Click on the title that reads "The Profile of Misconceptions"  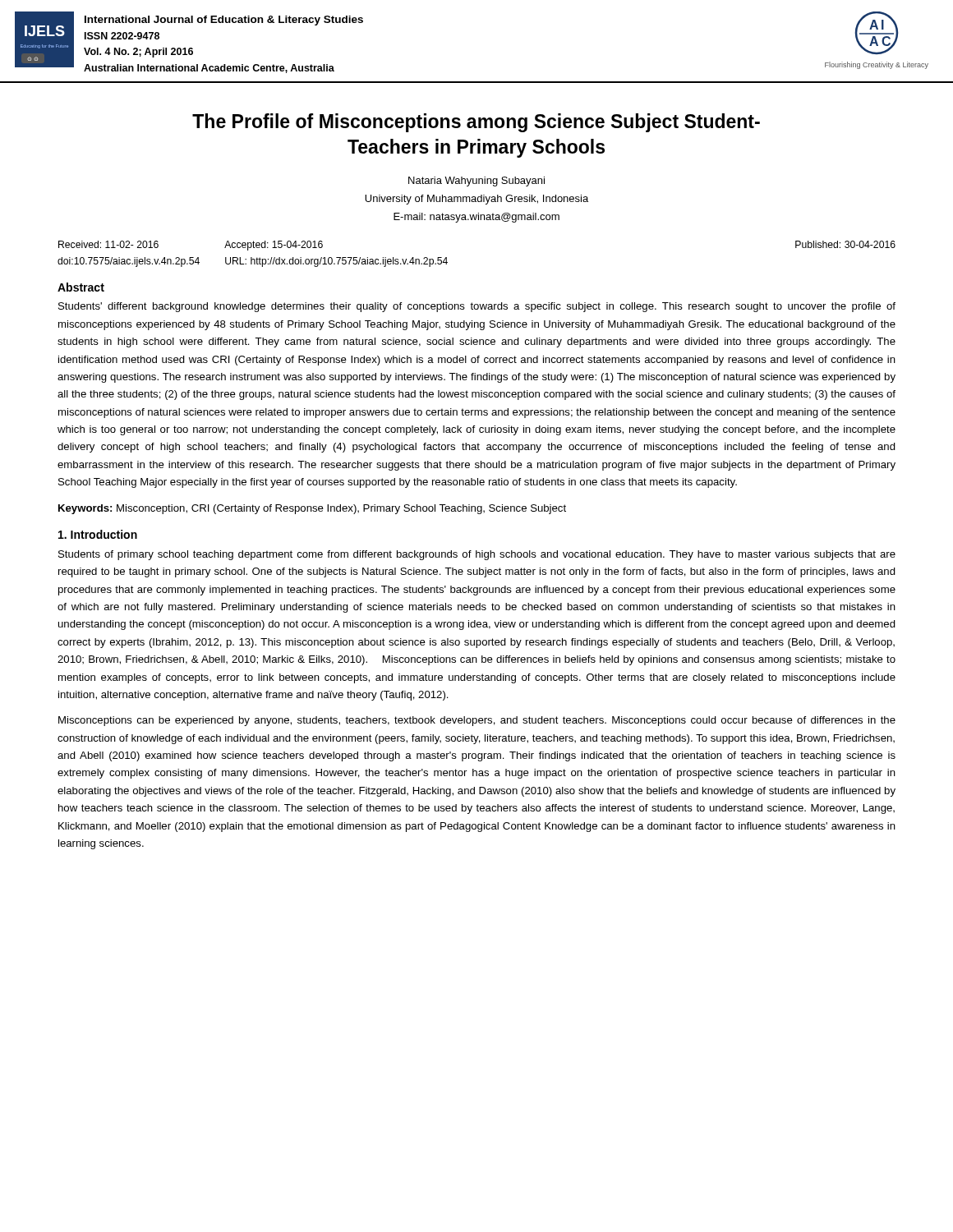476,135
